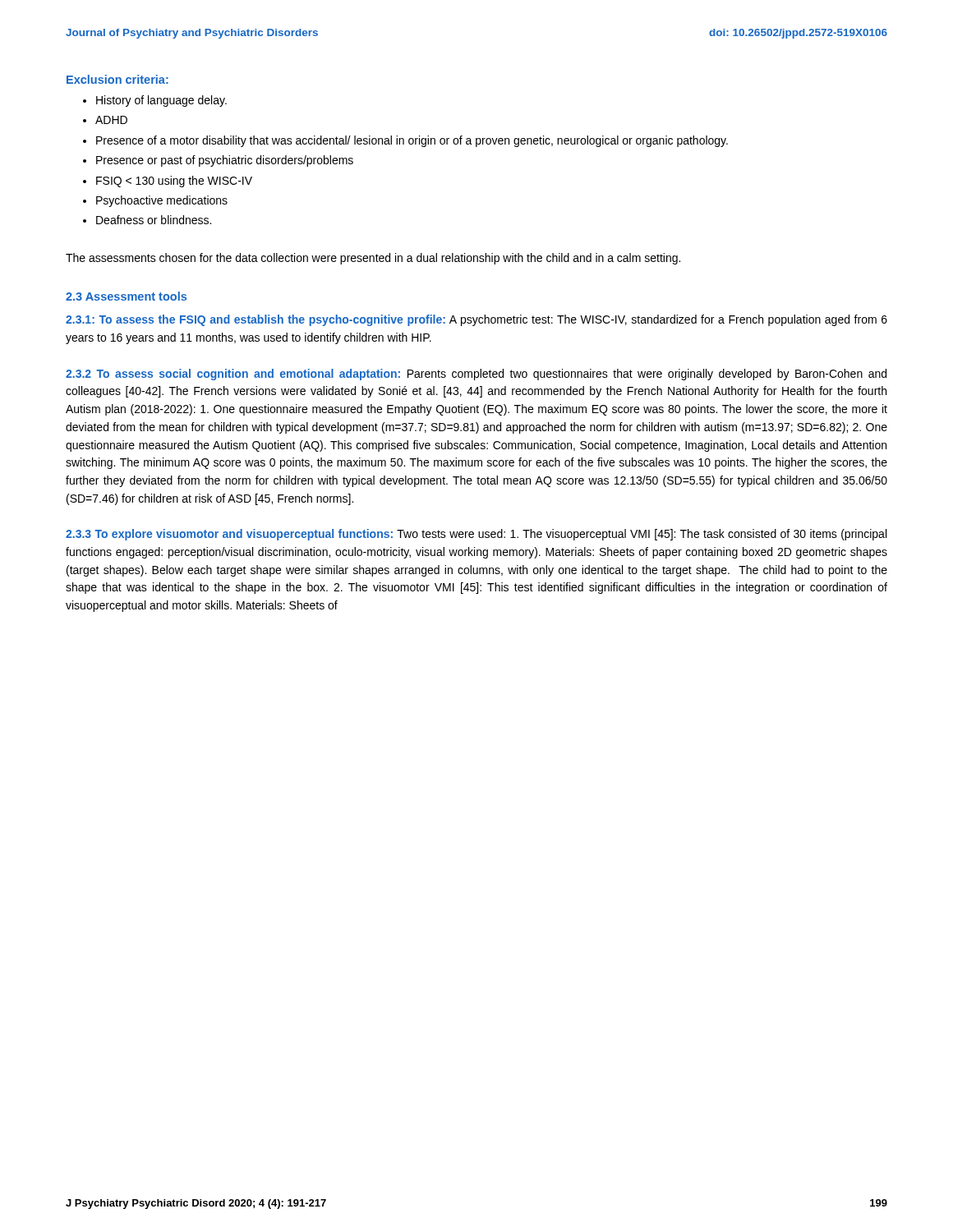
Task: Click on the list item that reads "Deafness or blindness."
Action: click(147, 220)
